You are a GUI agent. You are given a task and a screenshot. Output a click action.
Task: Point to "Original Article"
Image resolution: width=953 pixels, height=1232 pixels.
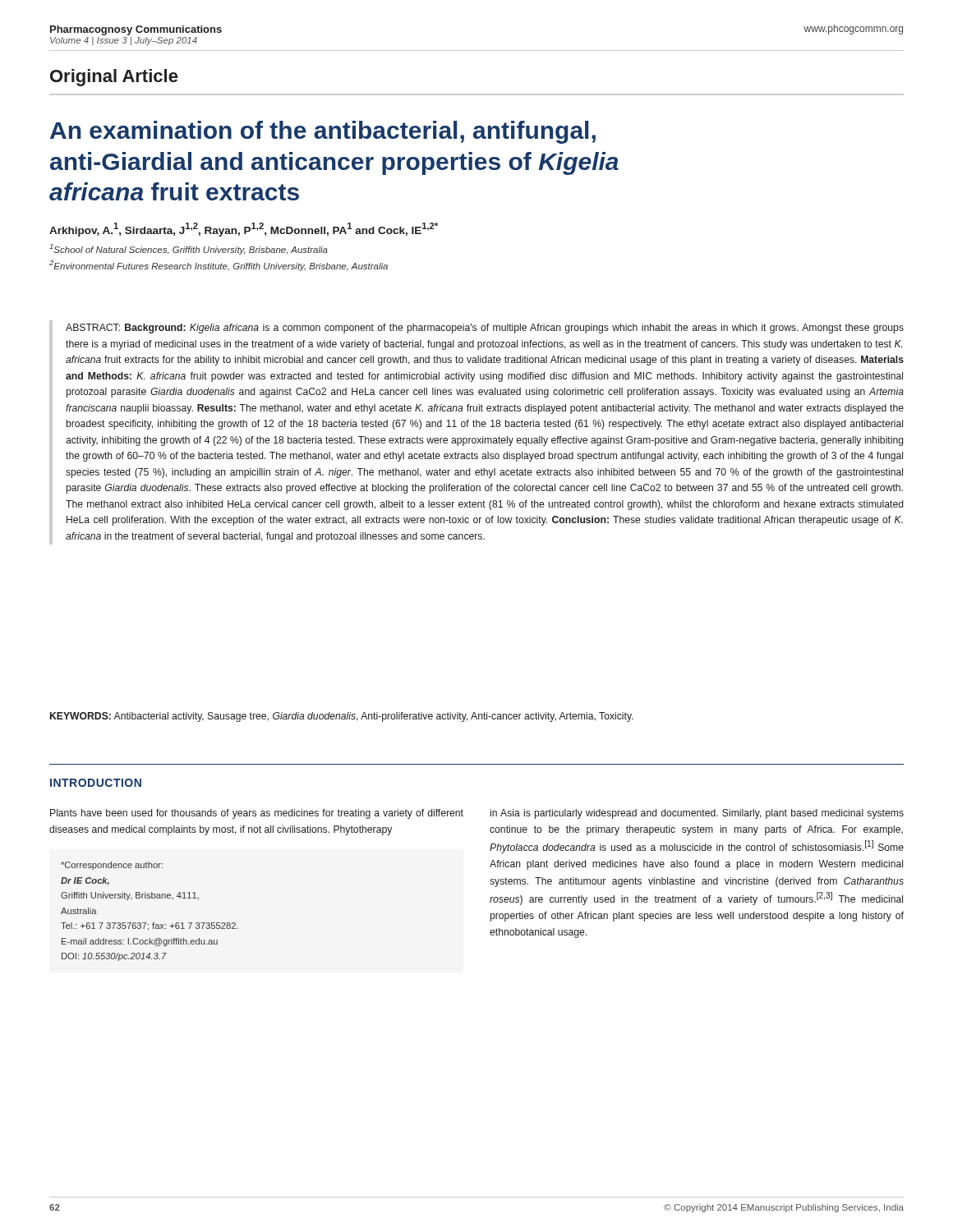pyautogui.click(x=114, y=76)
